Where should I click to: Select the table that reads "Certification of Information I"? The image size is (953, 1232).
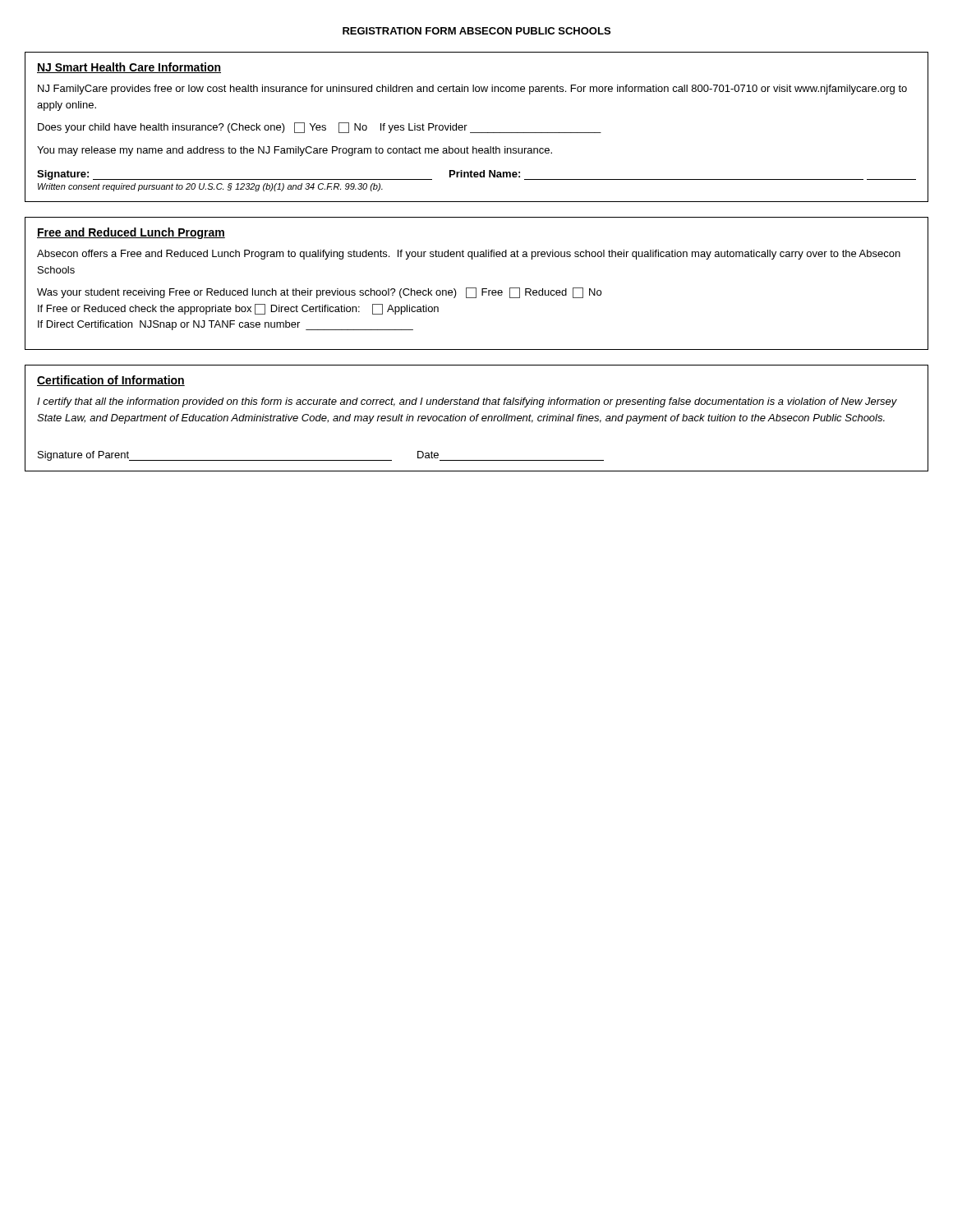[476, 418]
